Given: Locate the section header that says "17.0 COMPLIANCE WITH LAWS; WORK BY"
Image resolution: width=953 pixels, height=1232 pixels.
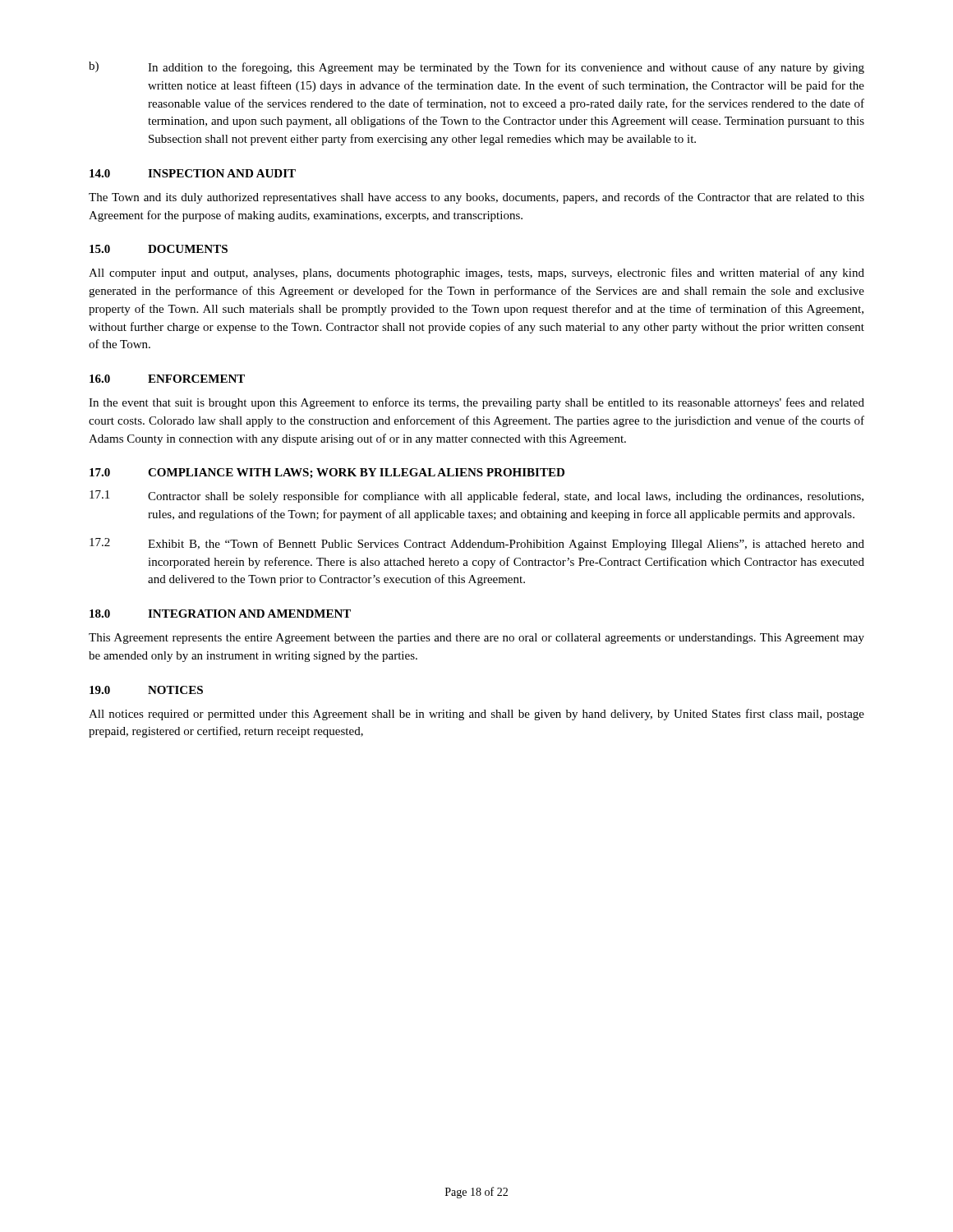Looking at the screenshot, I should coord(327,473).
